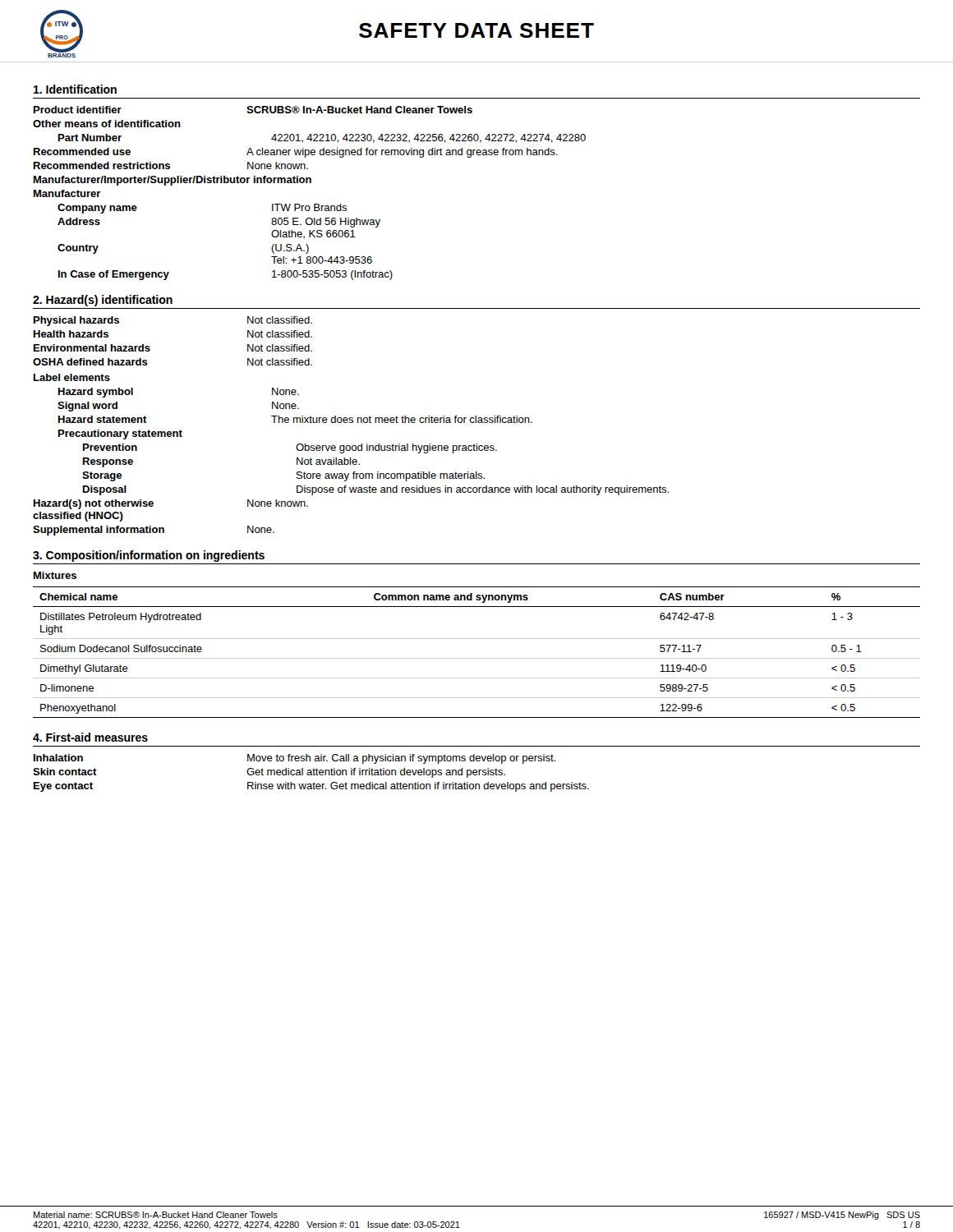Click where it says "2. Hazard(s) identification"
The height and width of the screenshot is (1232, 953).
pyautogui.click(x=103, y=300)
